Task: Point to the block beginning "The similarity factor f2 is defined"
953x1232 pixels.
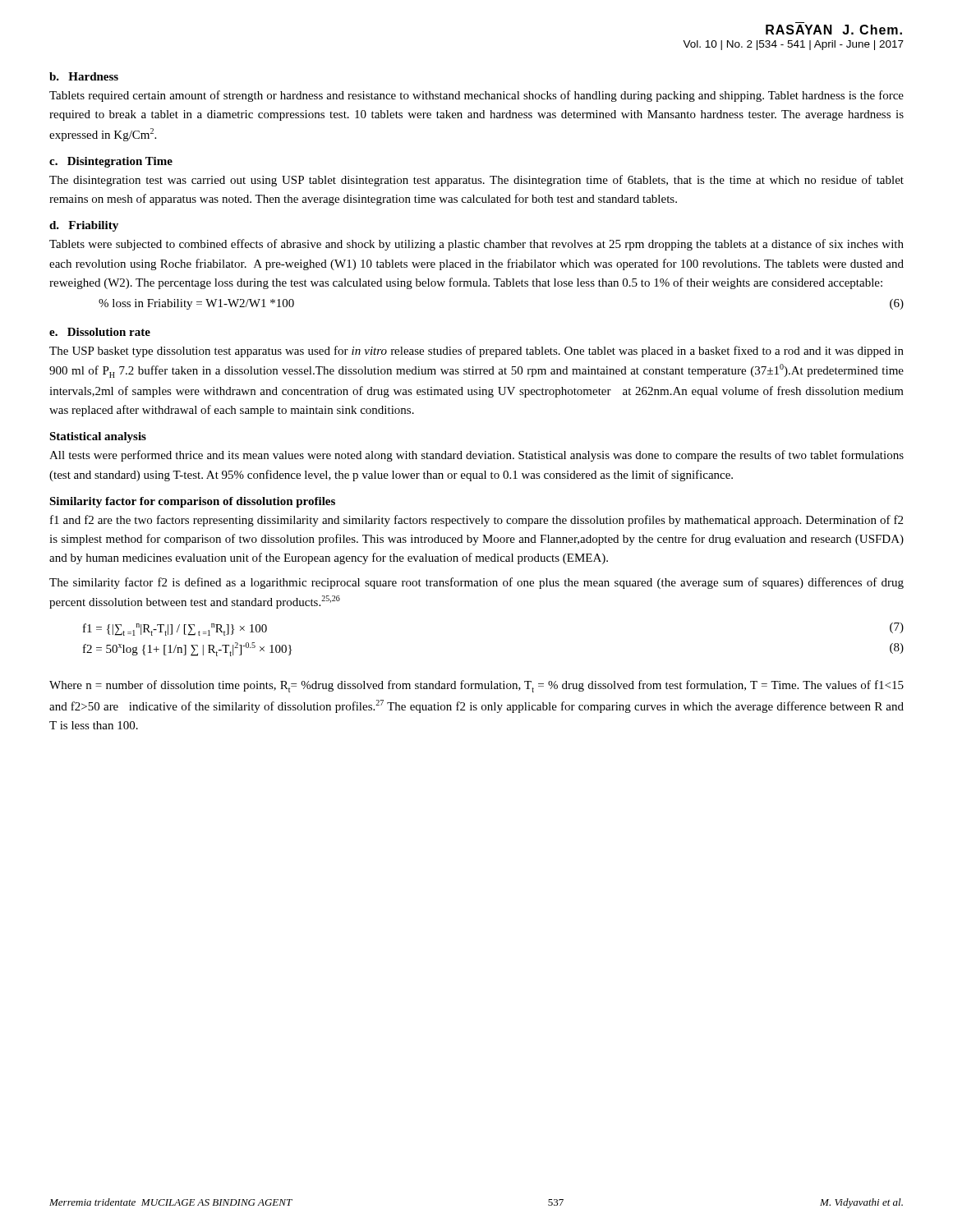Action: 476,592
